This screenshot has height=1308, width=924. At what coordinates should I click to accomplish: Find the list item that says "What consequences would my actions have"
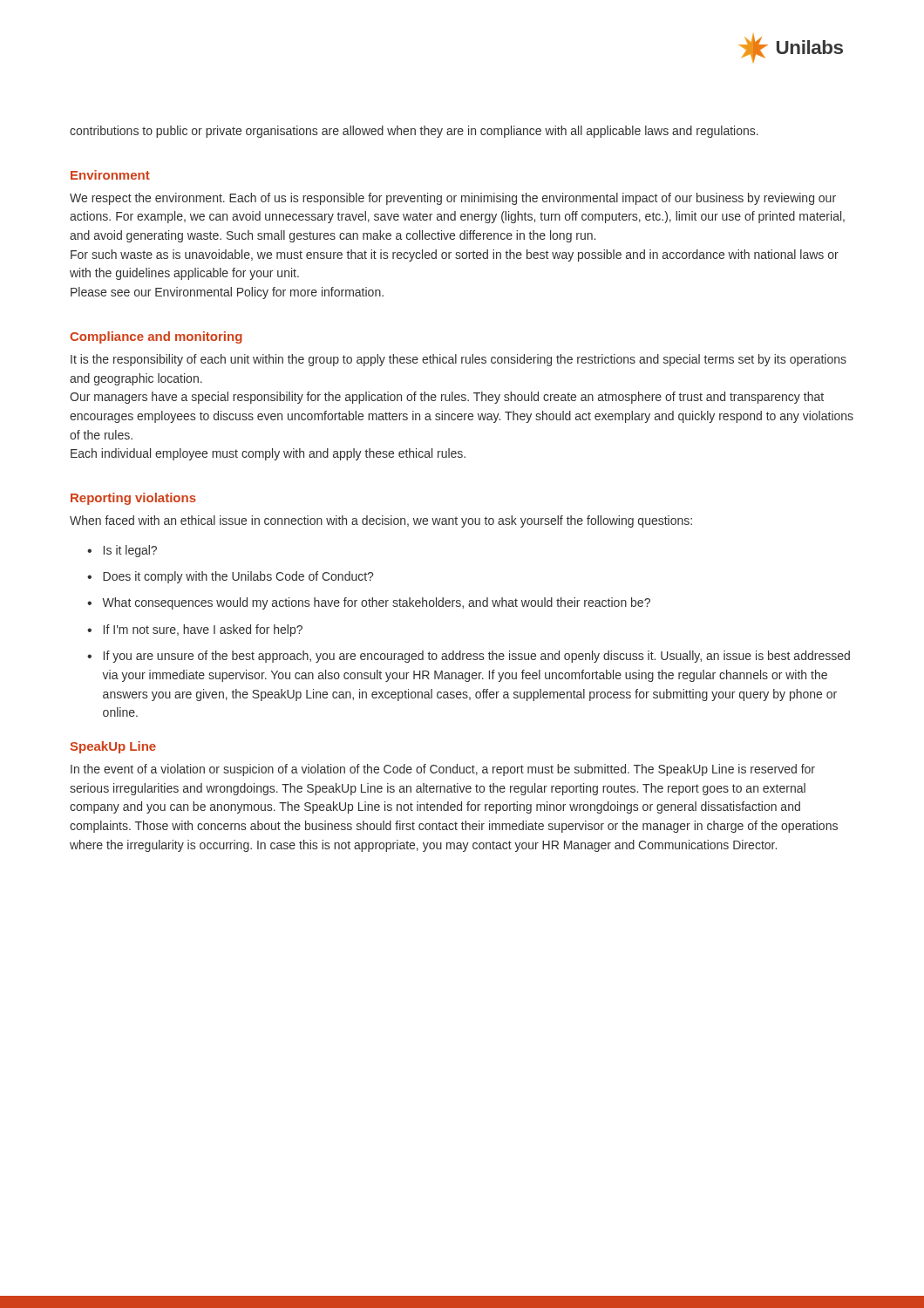point(377,603)
